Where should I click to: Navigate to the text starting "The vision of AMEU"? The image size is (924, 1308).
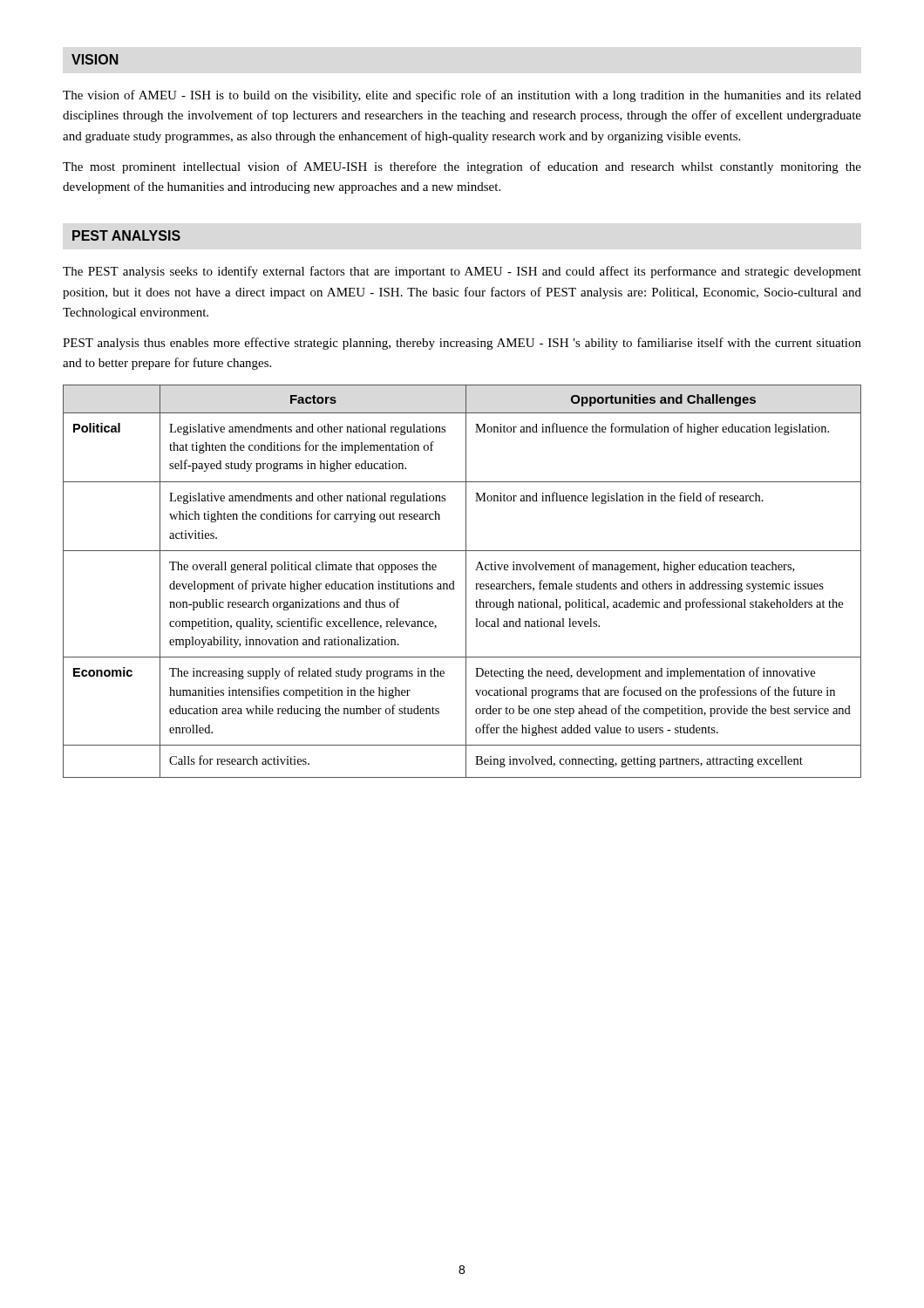[x=462, y=115]
